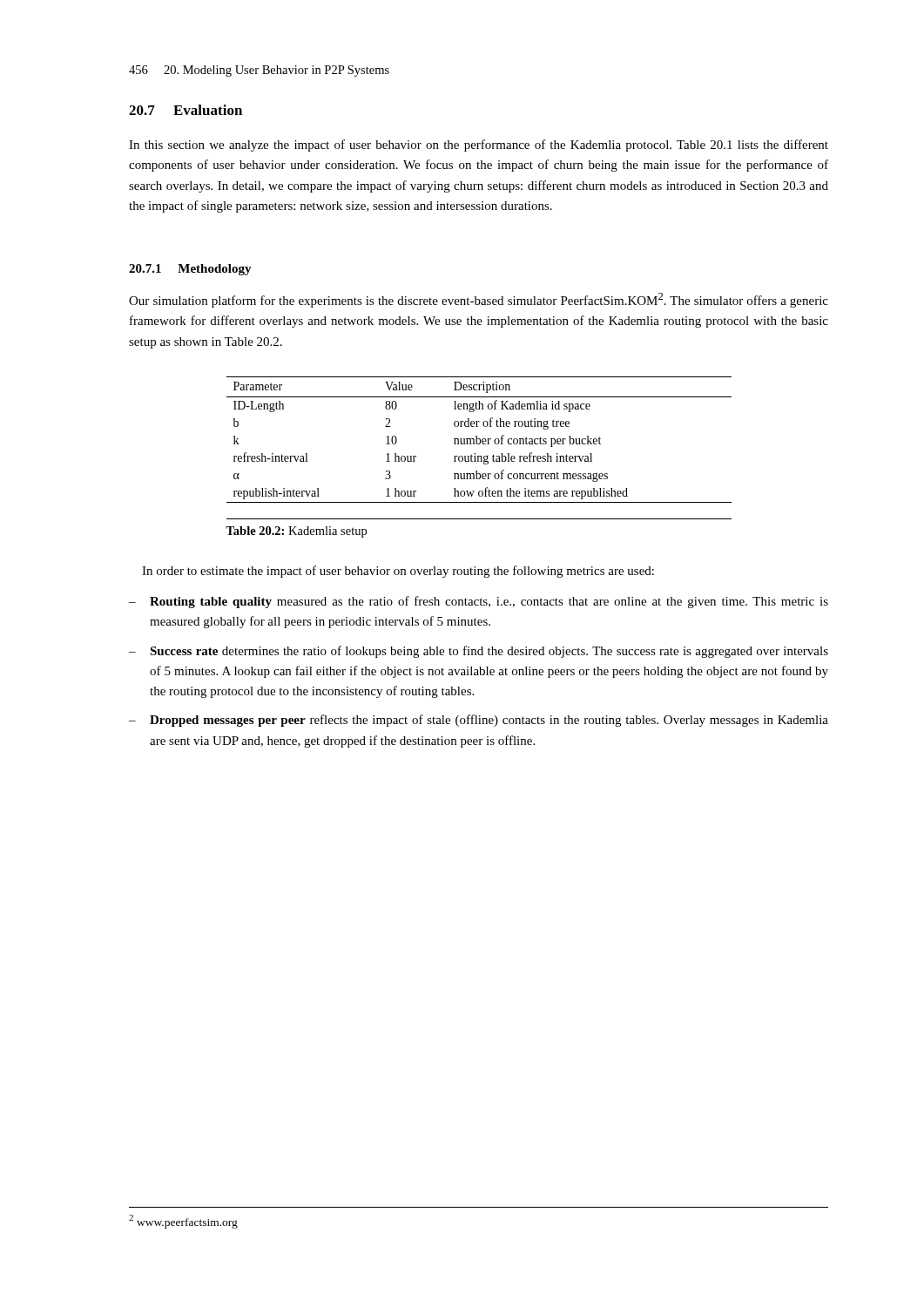Click on the list item with the text "– Dropped messages per peer reflects"
Image resolution: width=924 pixels, height=1307 pixels.
click(479, 731)
